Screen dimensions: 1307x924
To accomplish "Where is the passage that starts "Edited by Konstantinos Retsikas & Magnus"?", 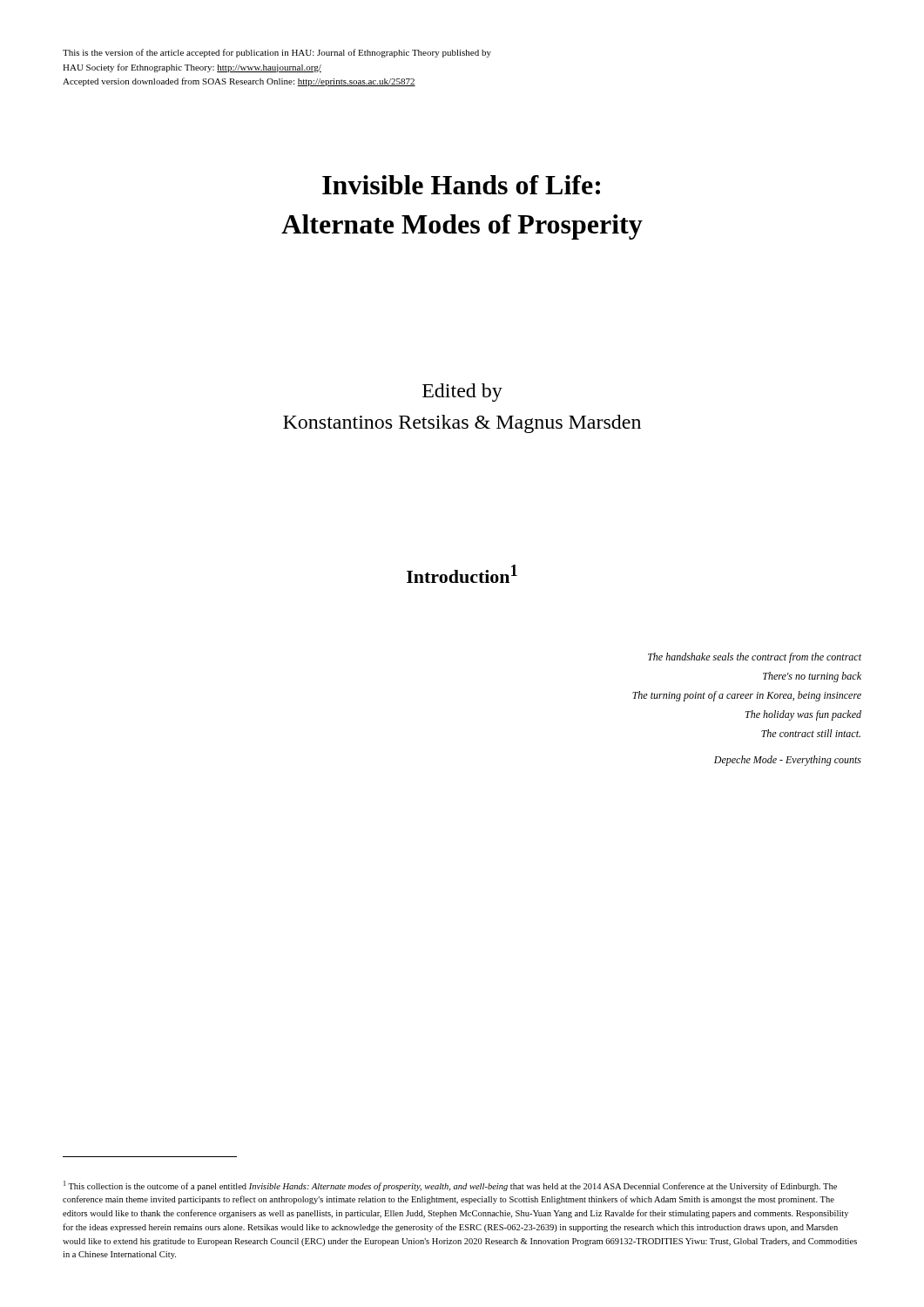I will click(x=462, y=406).
